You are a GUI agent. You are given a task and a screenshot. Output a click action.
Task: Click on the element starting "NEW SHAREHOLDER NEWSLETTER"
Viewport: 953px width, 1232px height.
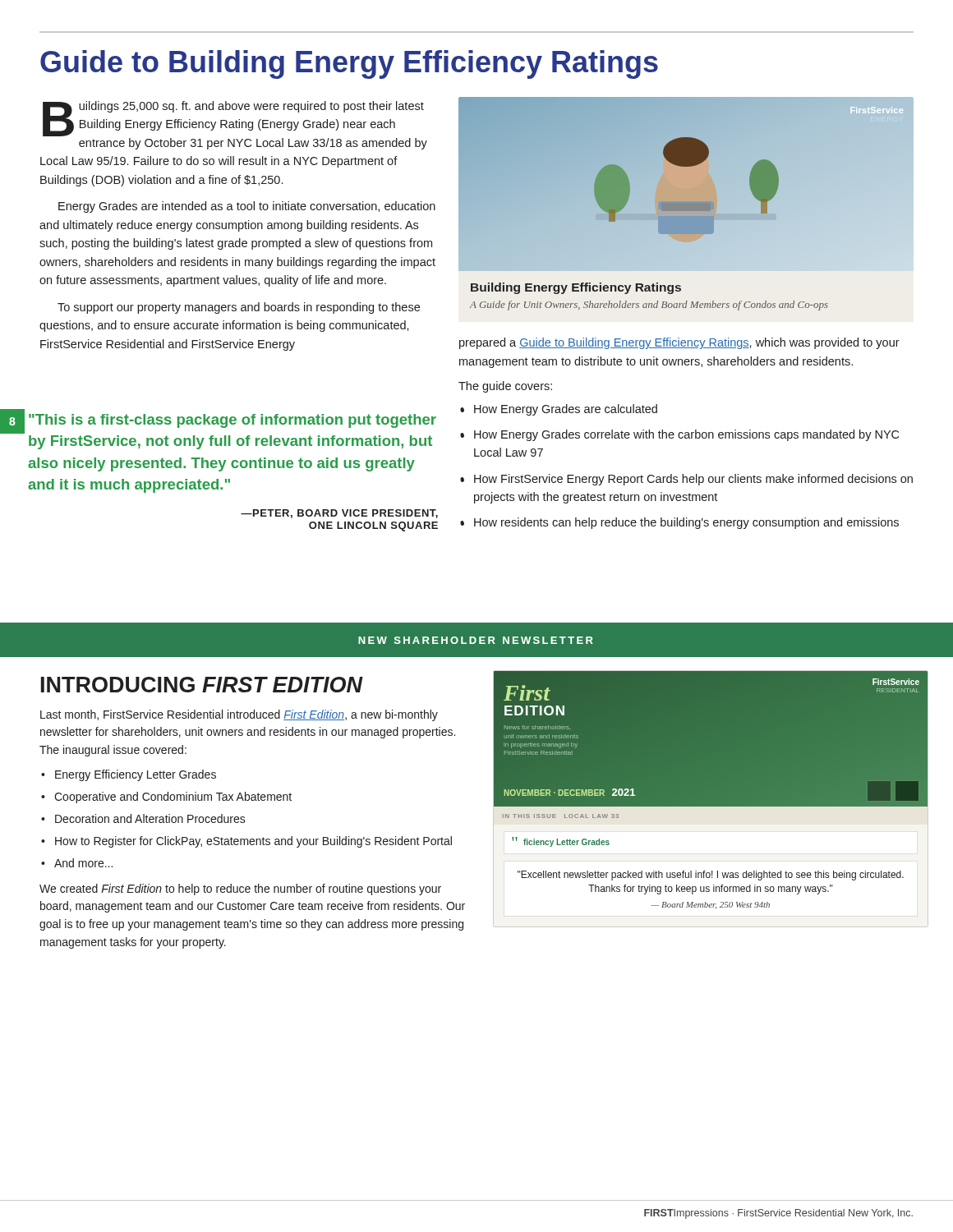pos(476,640)
